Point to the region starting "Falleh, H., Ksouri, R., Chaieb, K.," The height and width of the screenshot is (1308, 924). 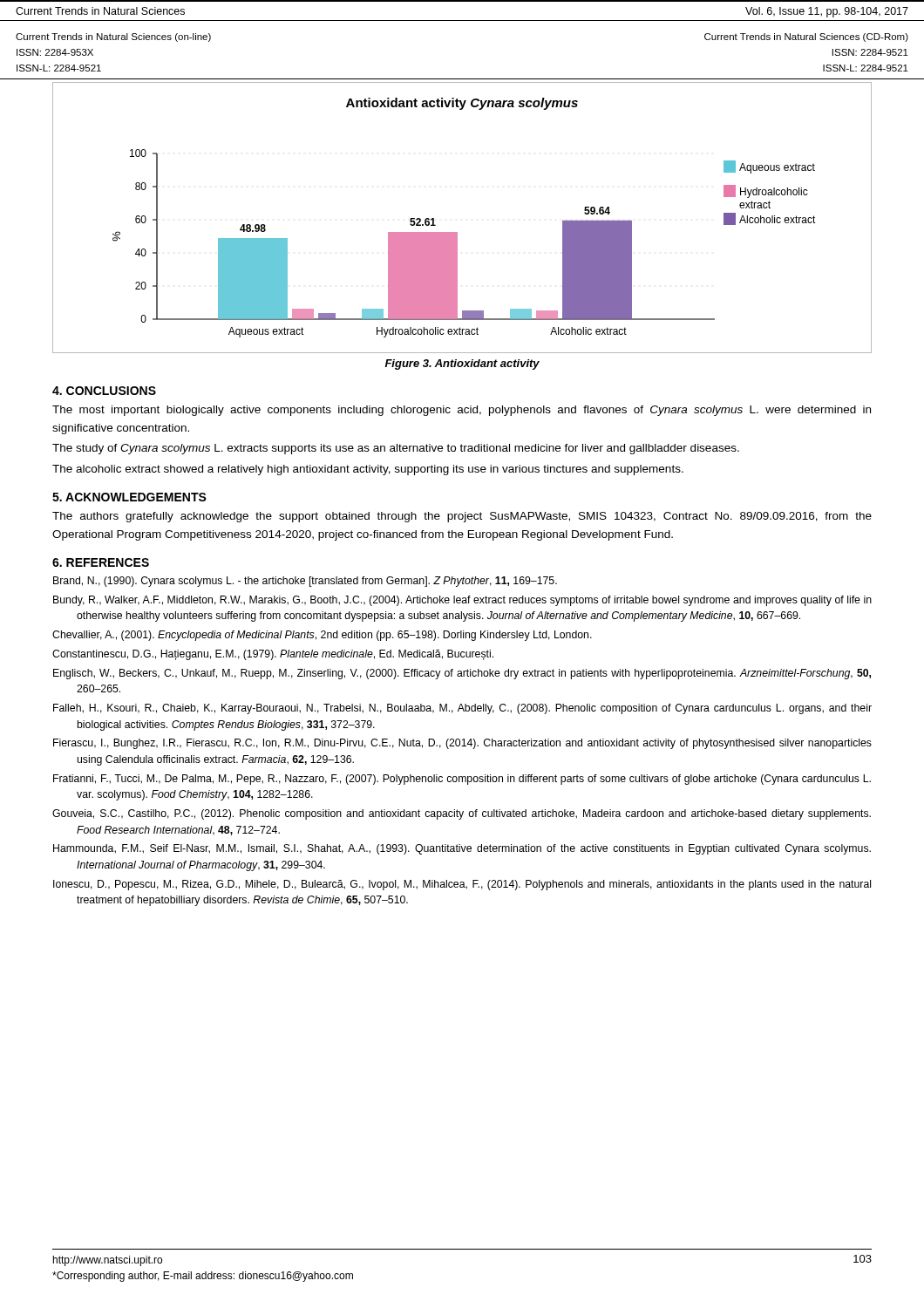462,716
